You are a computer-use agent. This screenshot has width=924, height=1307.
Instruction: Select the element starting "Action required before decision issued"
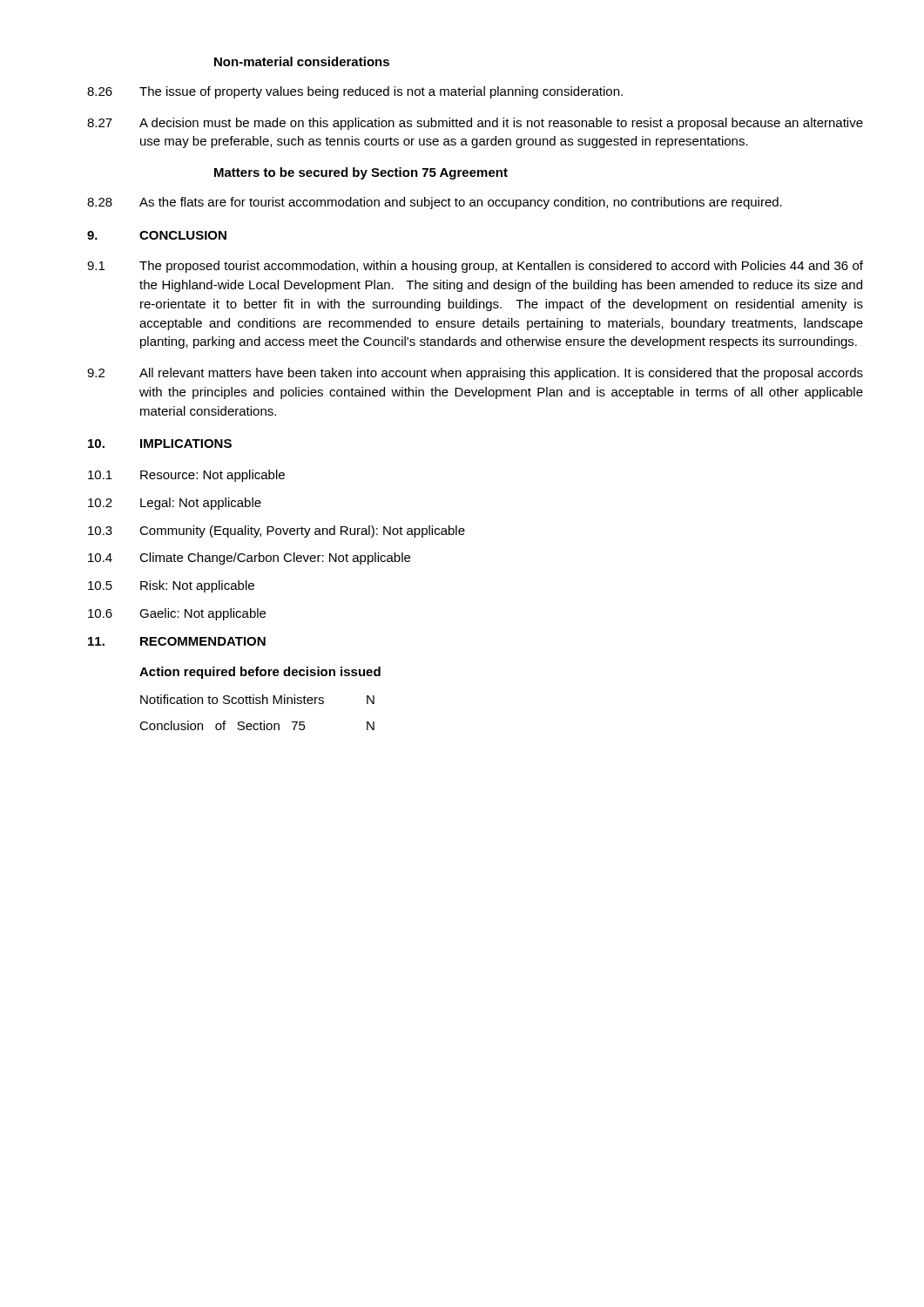[x=260, y=672]
